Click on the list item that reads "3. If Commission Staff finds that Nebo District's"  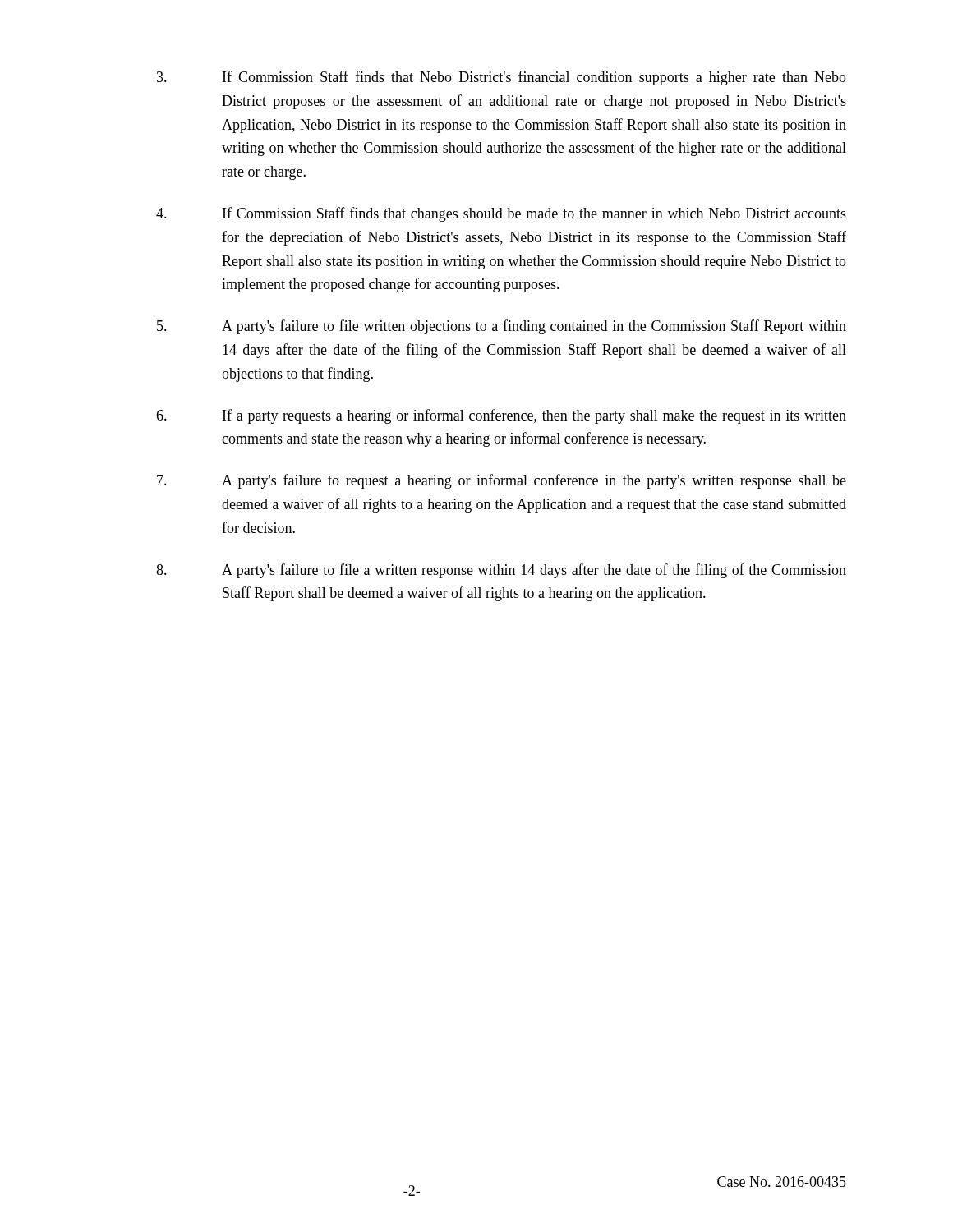pos(476,125)
